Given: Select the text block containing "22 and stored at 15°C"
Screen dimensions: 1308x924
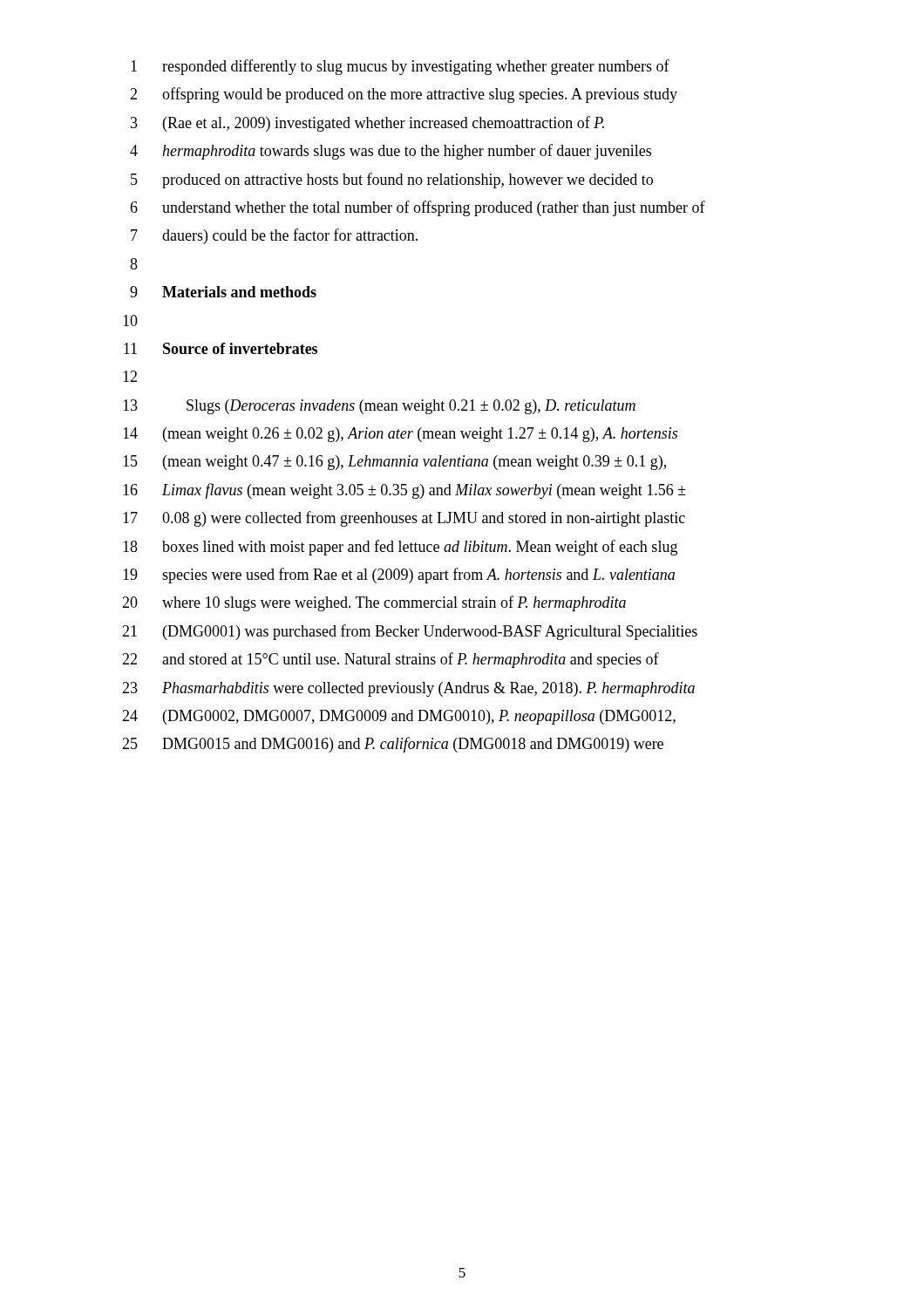Looking at the screenshot, I should point(479,660).
